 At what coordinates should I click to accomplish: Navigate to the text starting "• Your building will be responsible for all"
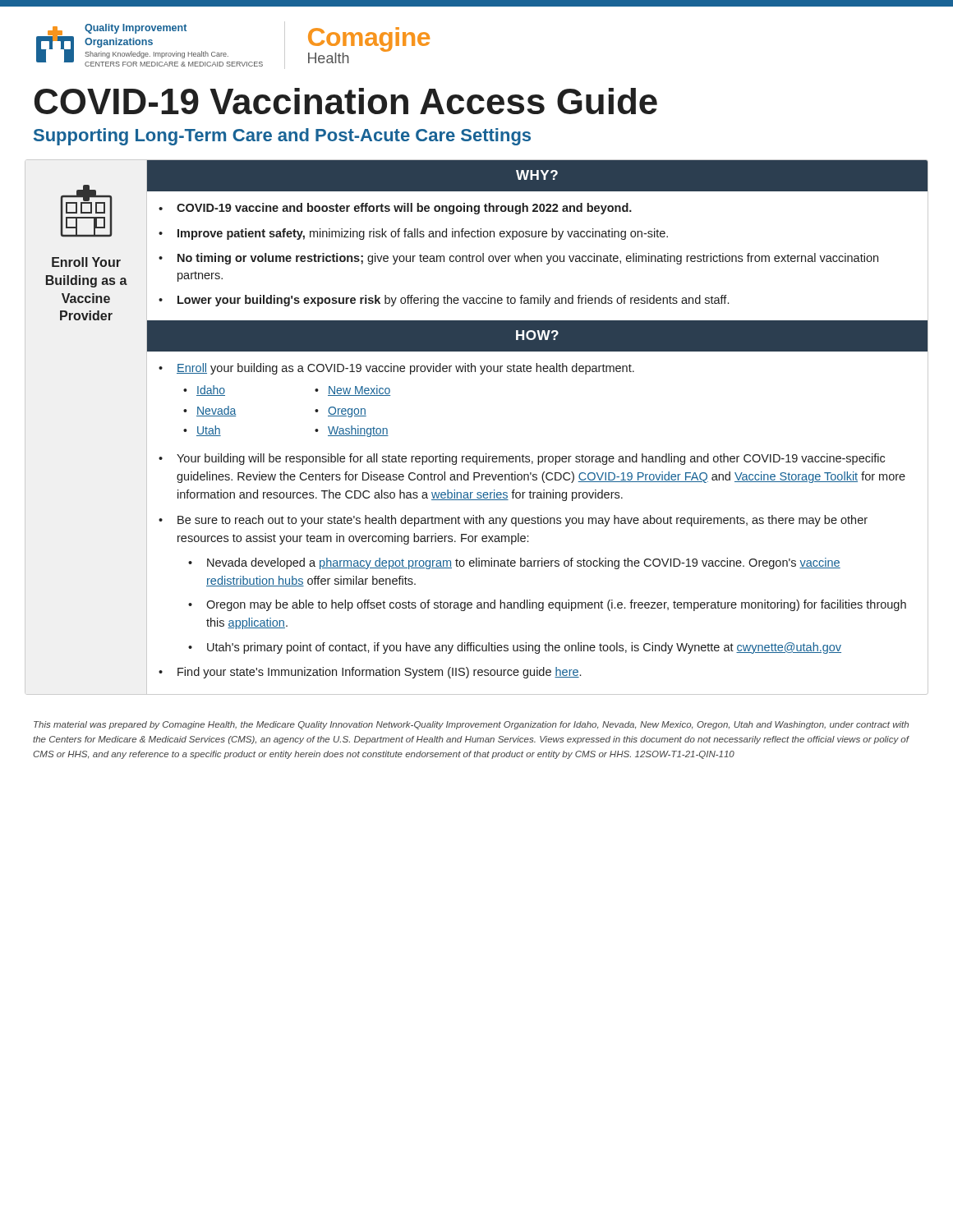(535, 477)
